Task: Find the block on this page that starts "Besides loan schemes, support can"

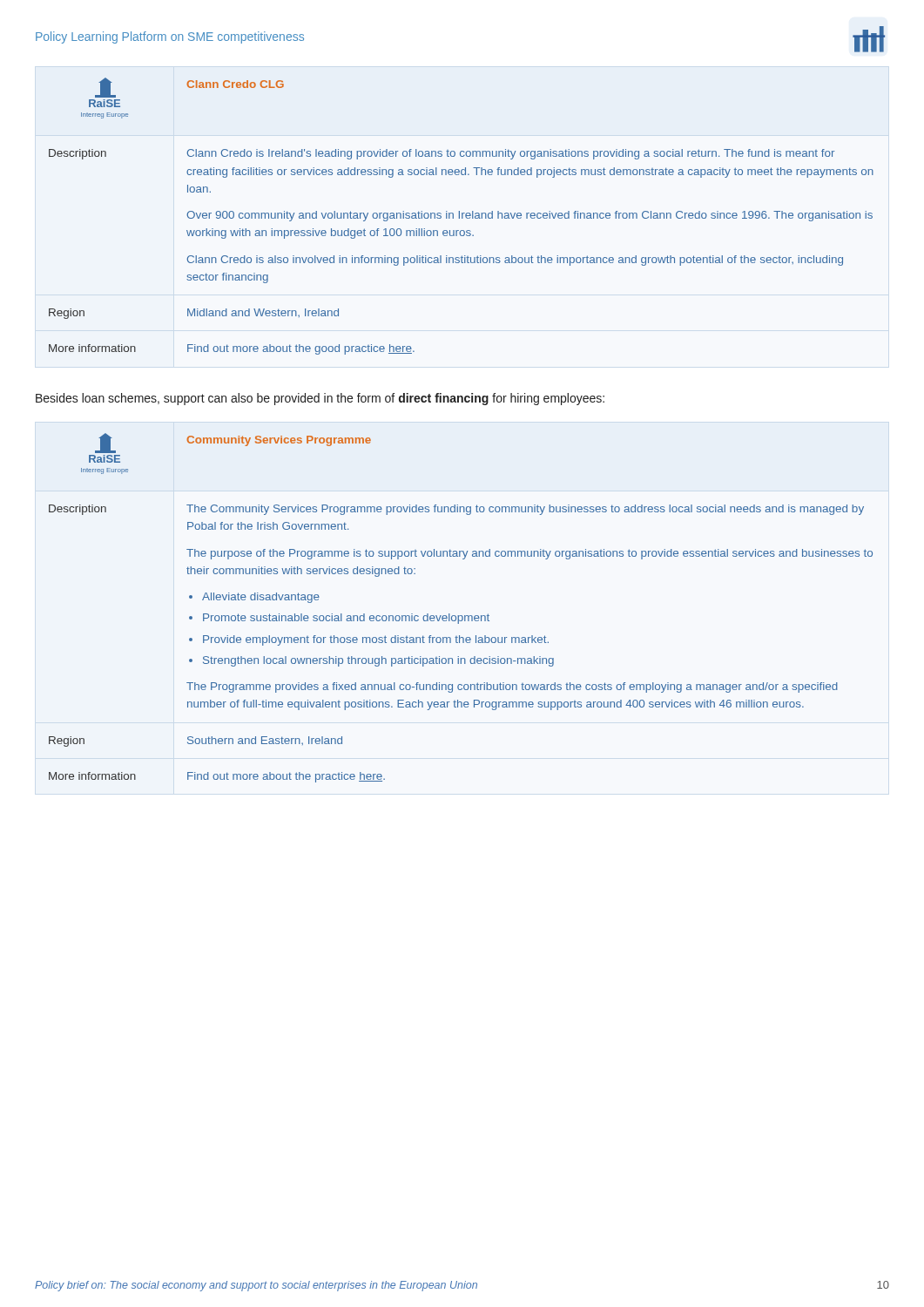Action: pyautogui.click(x=320, y=398)
